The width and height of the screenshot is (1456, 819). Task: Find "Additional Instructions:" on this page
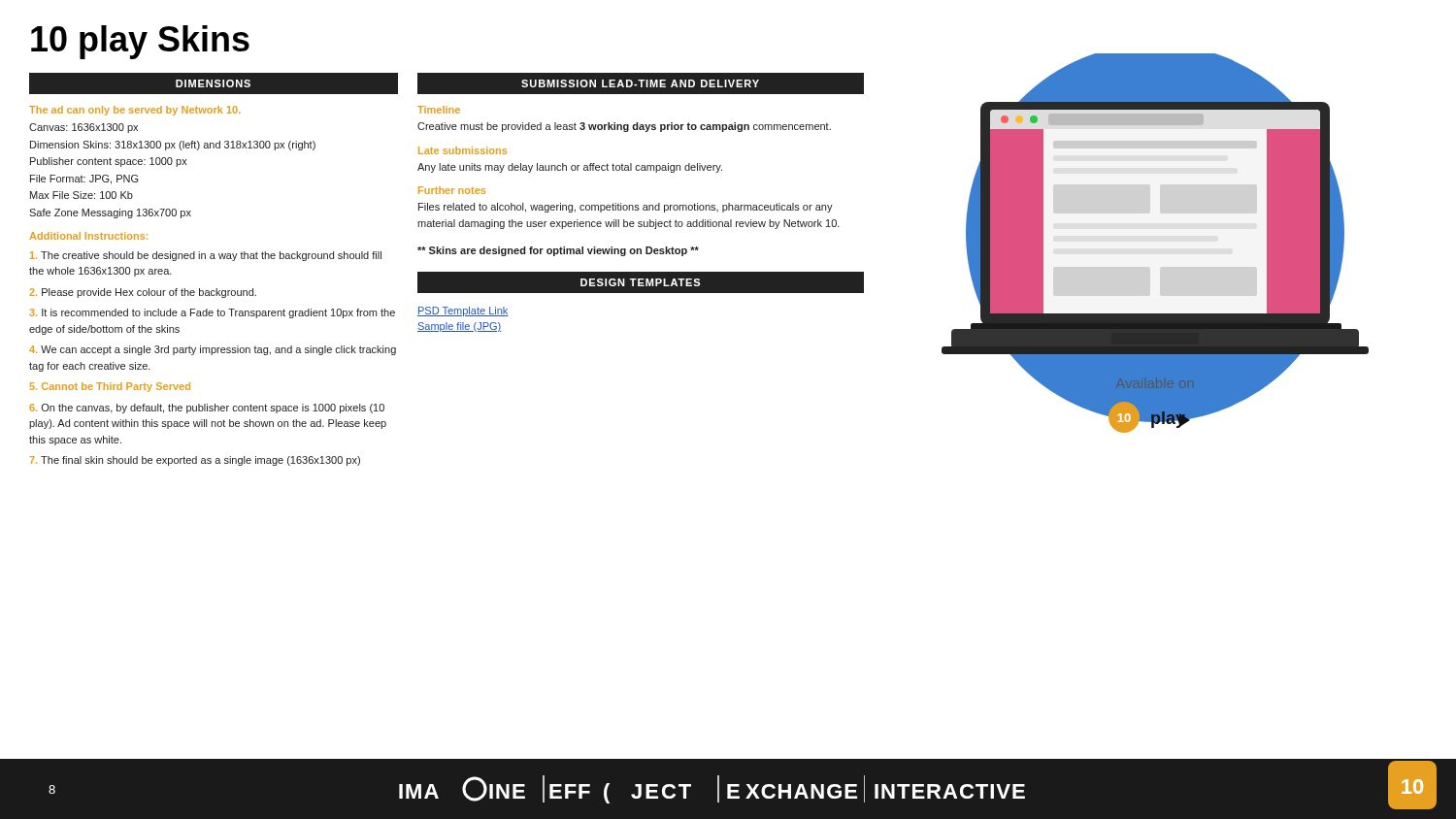click(89, 235)
